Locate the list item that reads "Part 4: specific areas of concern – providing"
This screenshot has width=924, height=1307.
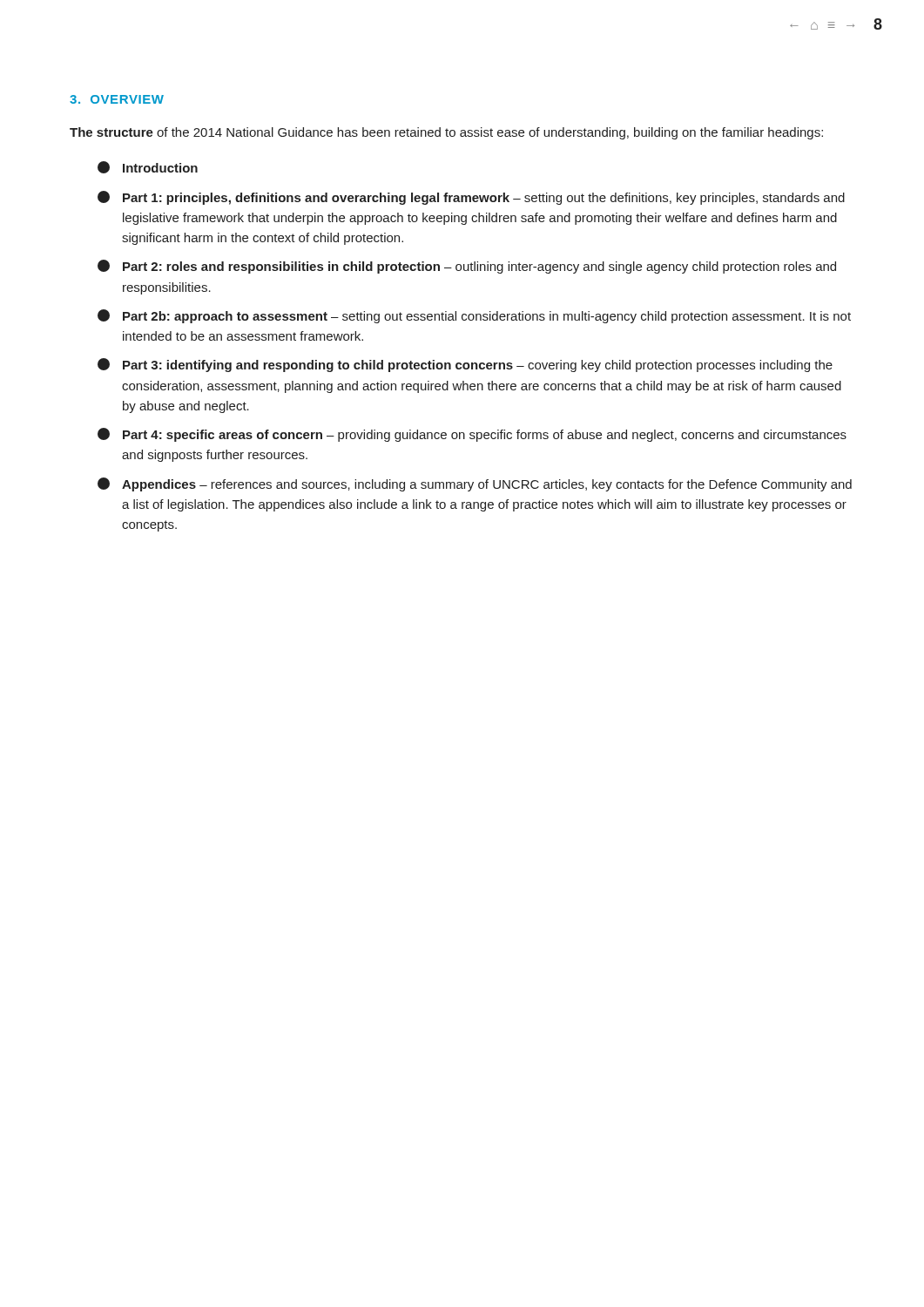pyautogui.click(x=476, y=445)
